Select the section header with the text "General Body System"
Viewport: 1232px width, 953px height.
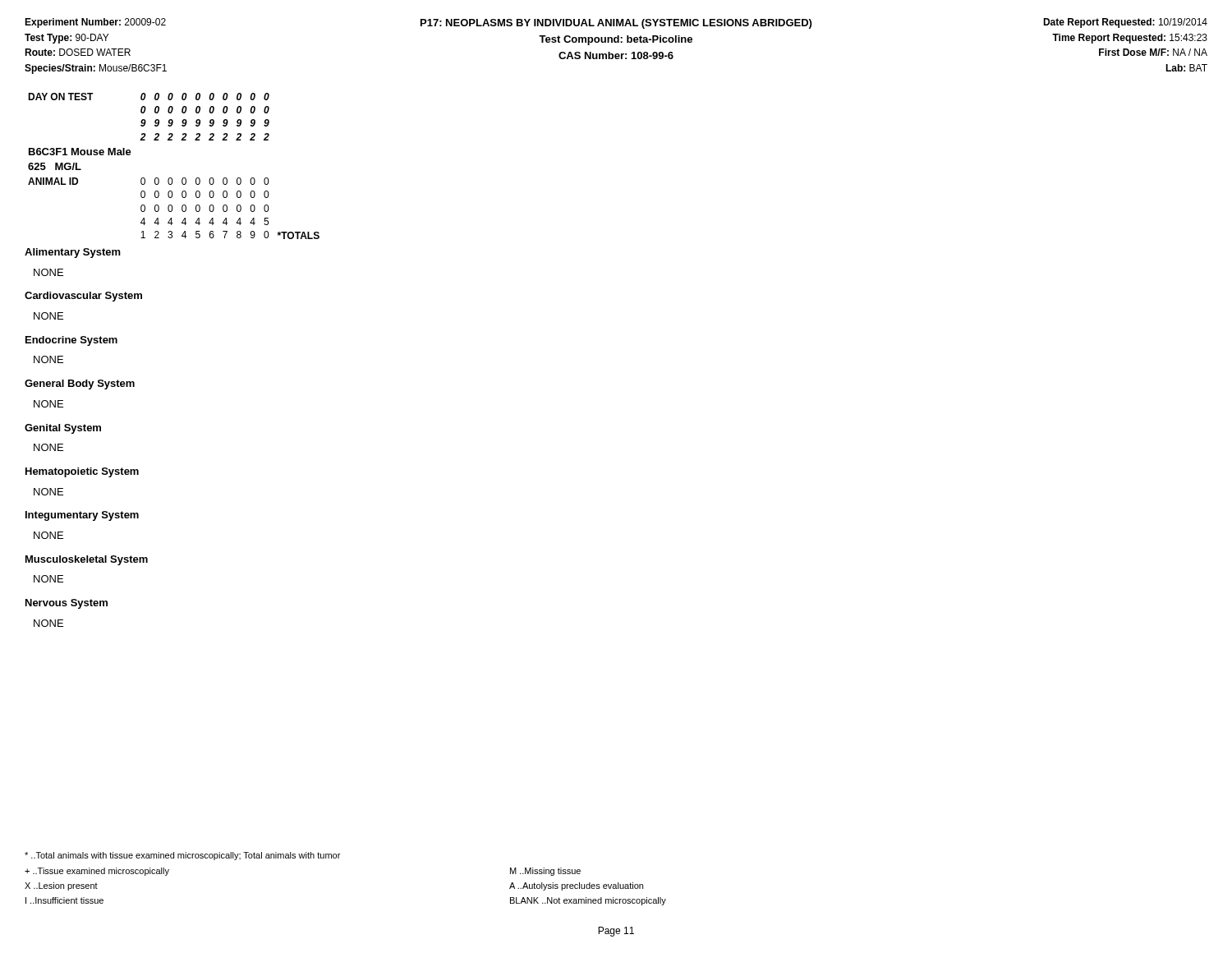(x=80, y=383)
